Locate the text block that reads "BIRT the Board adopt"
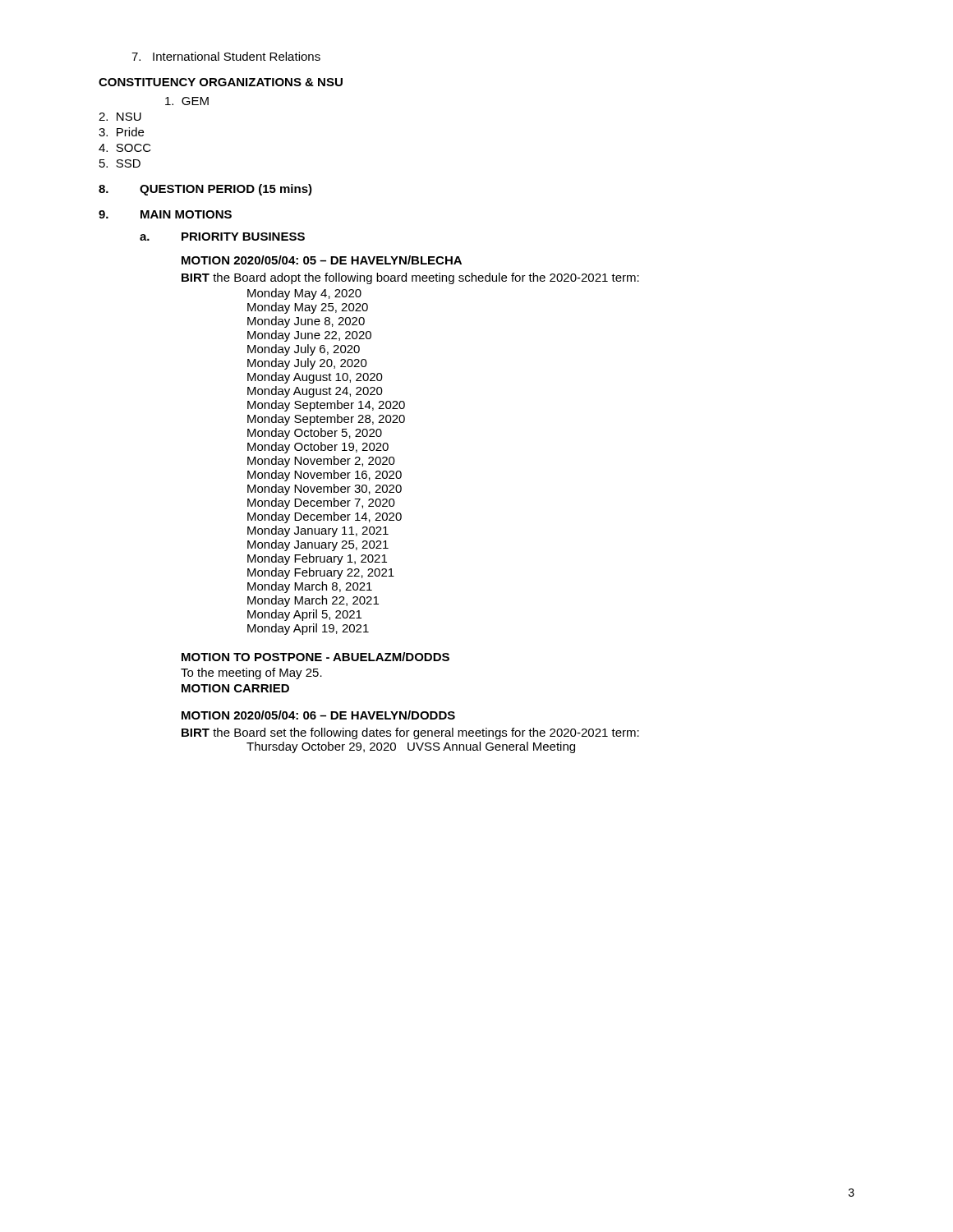953x1232 pixels. 410,278
